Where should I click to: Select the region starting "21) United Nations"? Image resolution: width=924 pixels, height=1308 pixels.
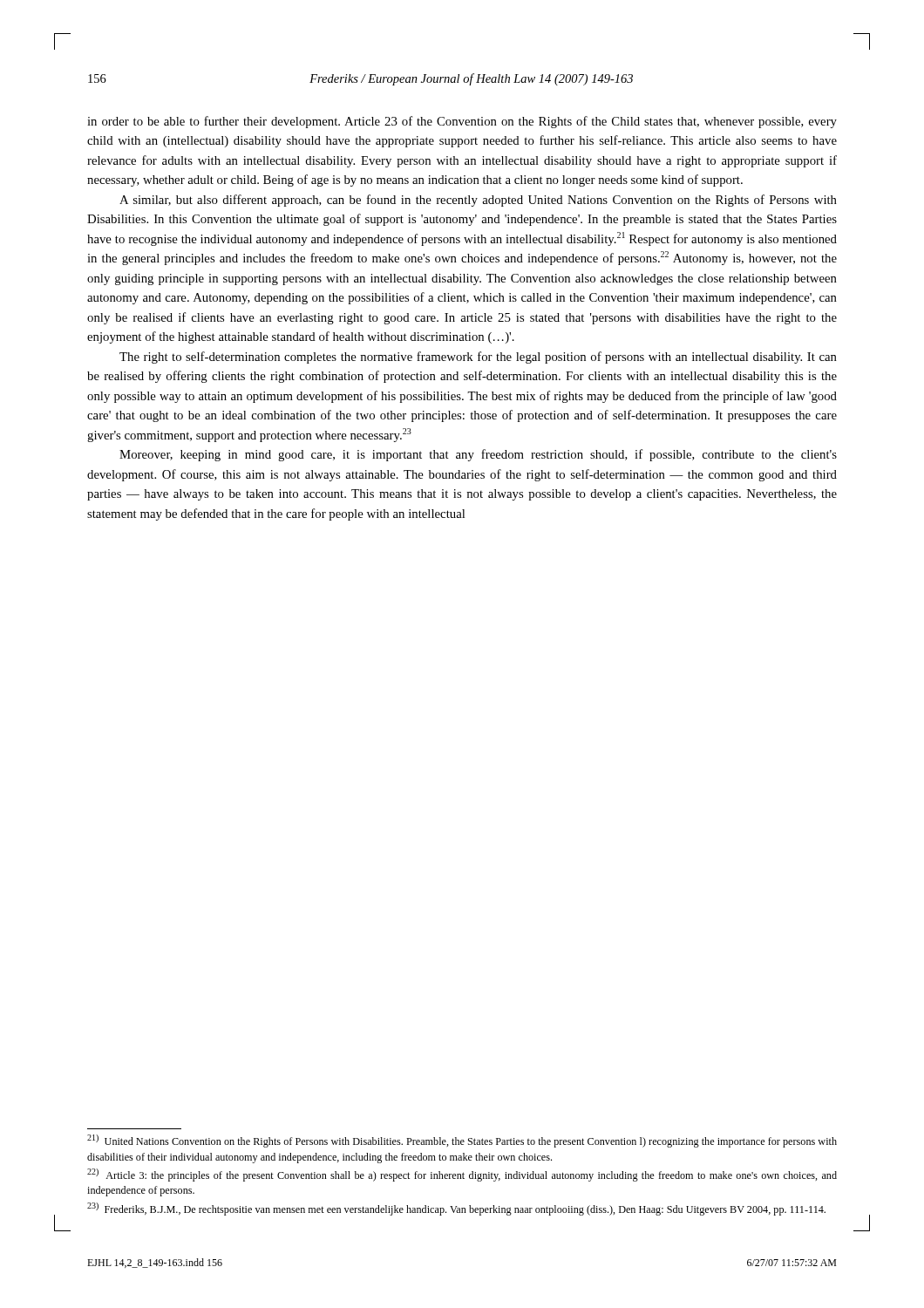462,1176
